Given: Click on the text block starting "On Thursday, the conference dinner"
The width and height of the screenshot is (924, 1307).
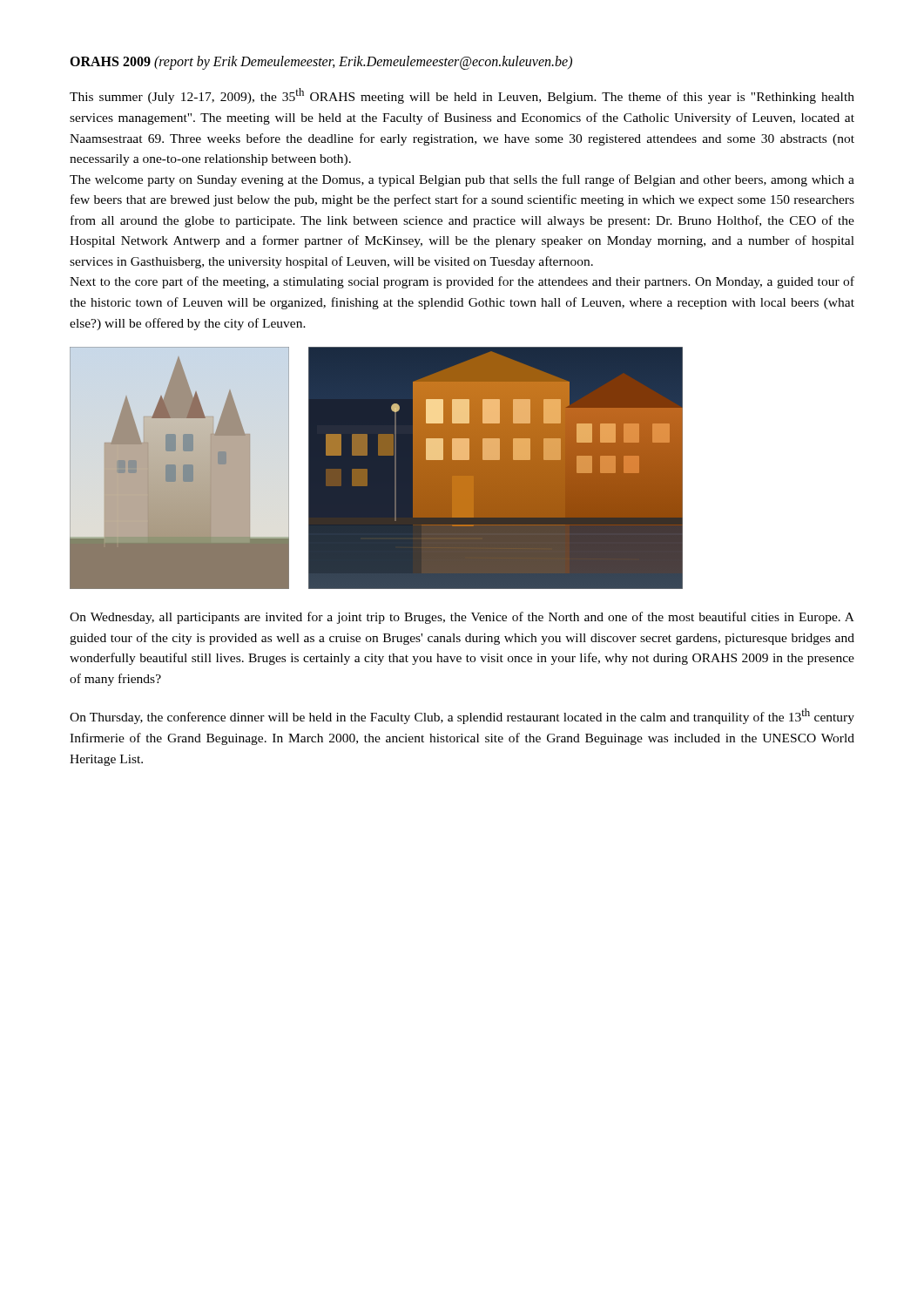Looking at the screenshot, I should pos(462,736).
